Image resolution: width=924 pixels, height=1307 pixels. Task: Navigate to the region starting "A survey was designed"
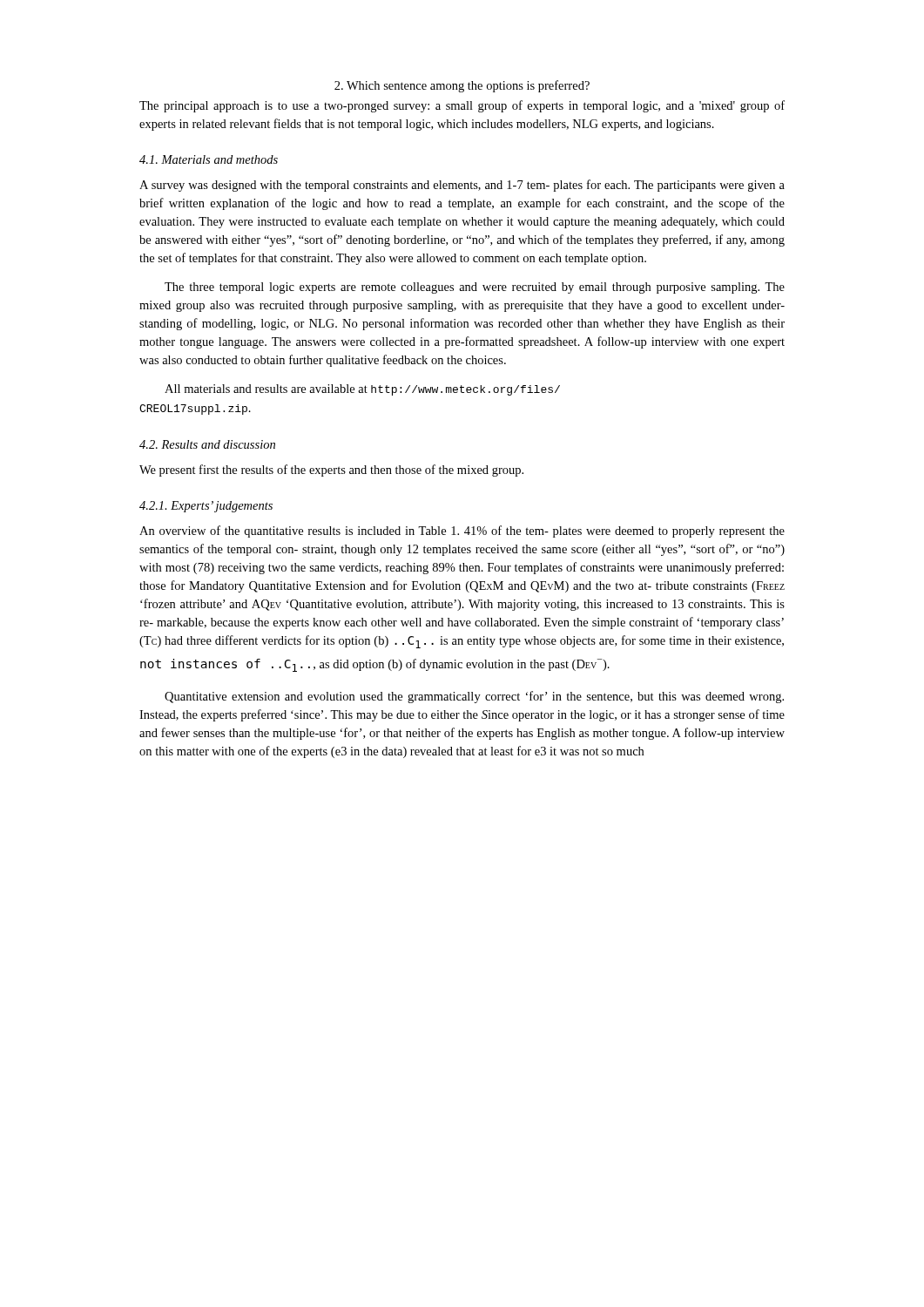pos(462,222)
